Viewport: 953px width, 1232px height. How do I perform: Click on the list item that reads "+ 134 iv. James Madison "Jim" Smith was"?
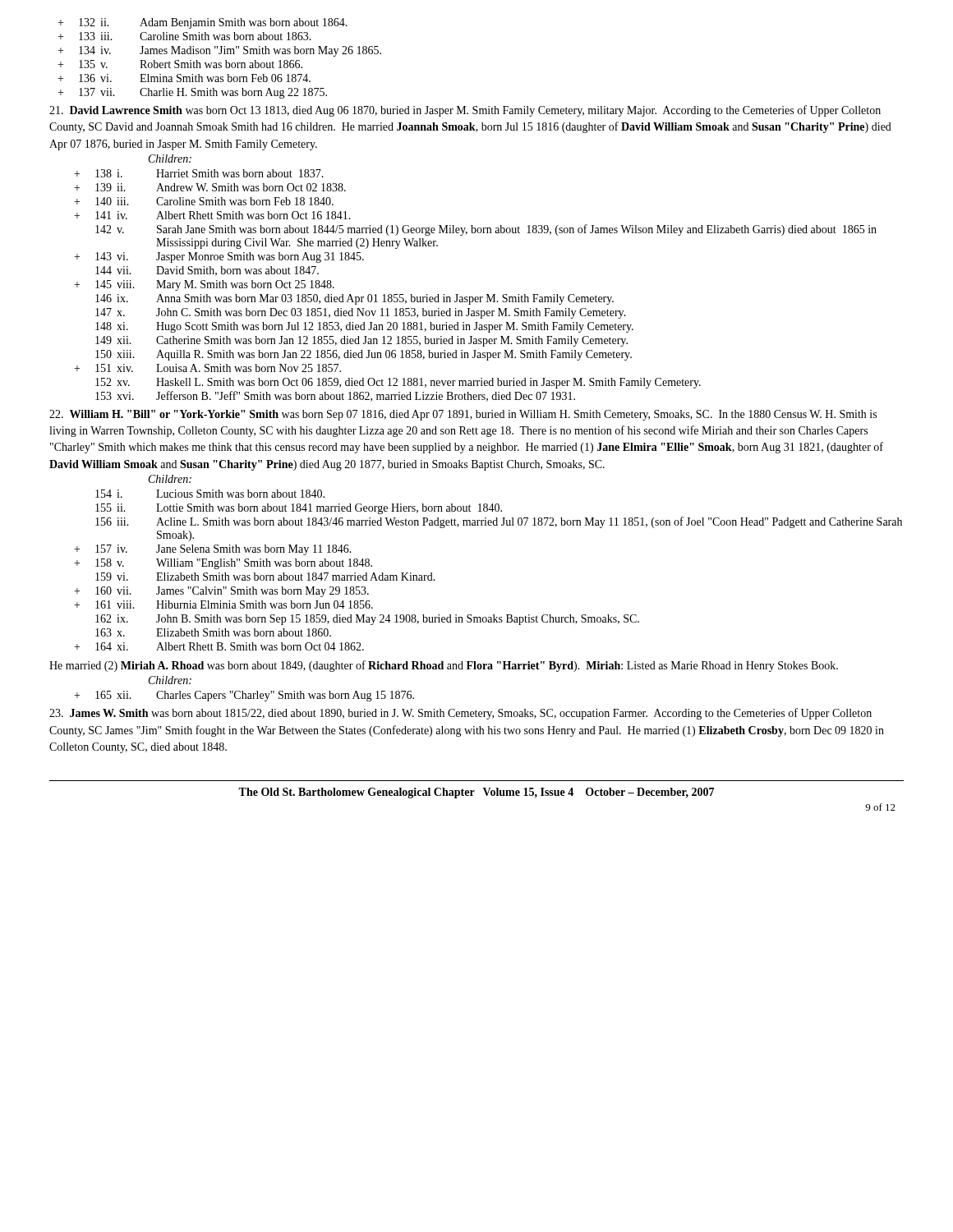tap(219, 51)
